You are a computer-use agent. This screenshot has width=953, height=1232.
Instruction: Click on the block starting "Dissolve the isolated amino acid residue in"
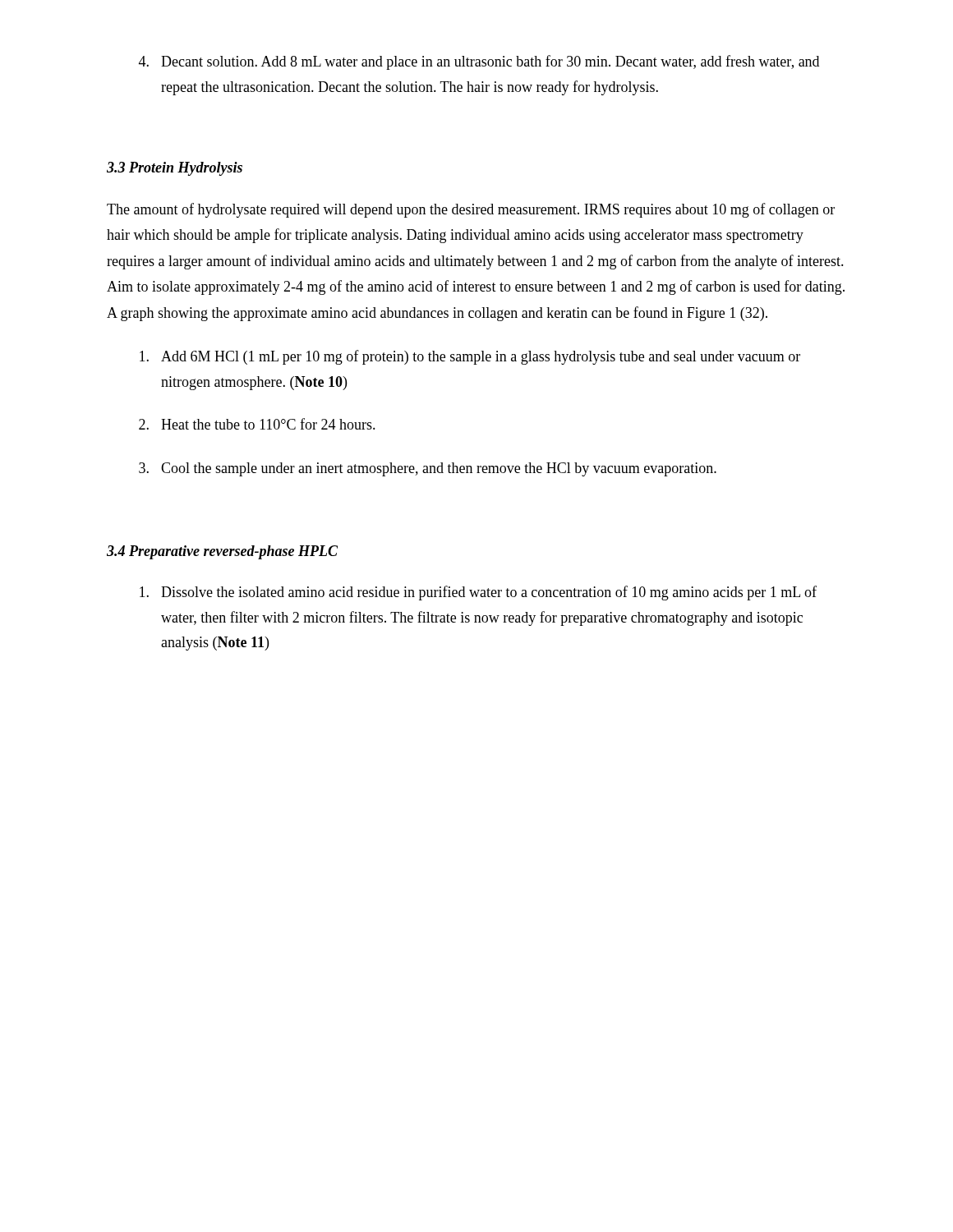coord(476,618)
